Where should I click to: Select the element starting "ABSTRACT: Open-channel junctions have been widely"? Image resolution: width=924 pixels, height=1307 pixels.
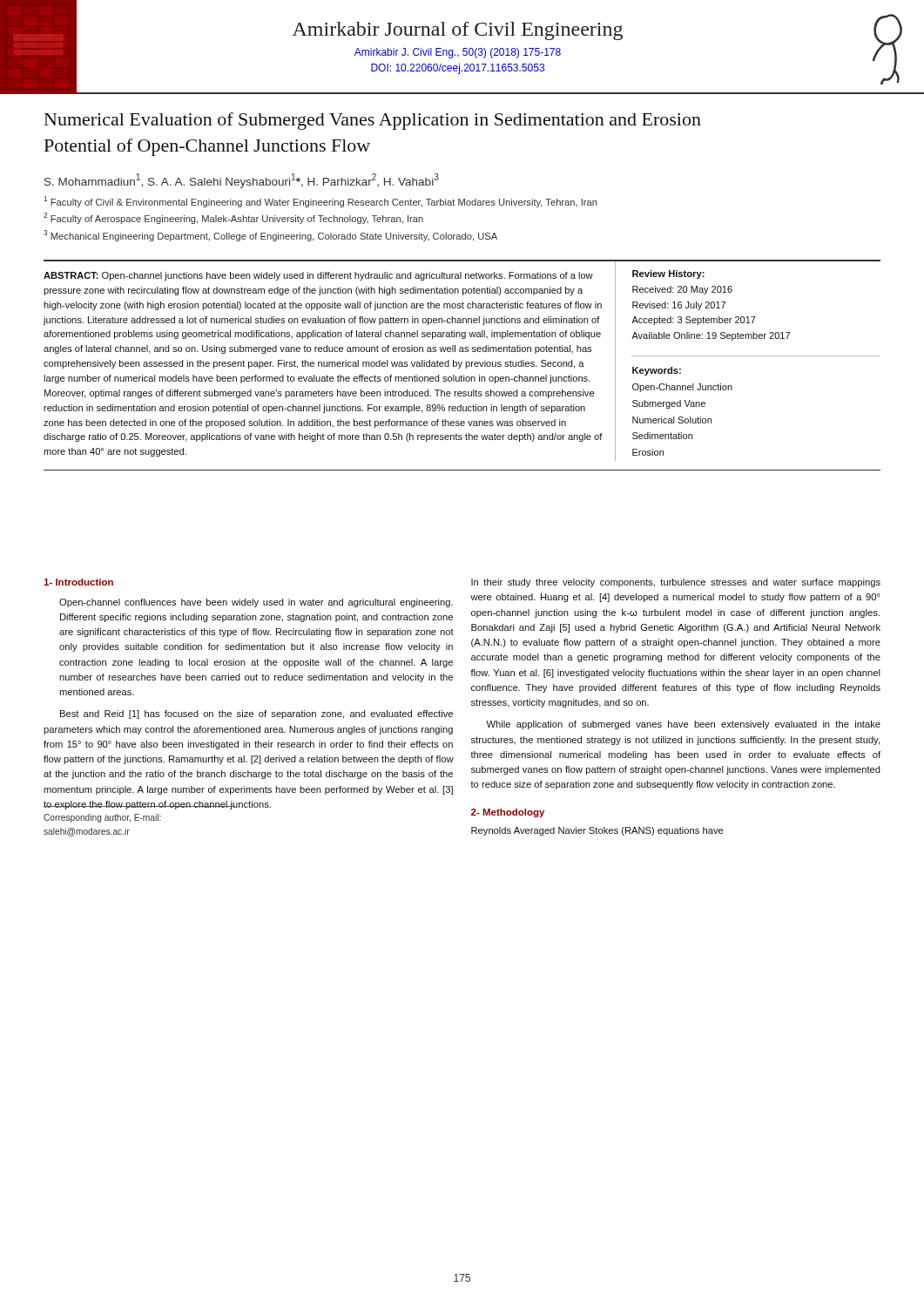click(x=323, y=363)
